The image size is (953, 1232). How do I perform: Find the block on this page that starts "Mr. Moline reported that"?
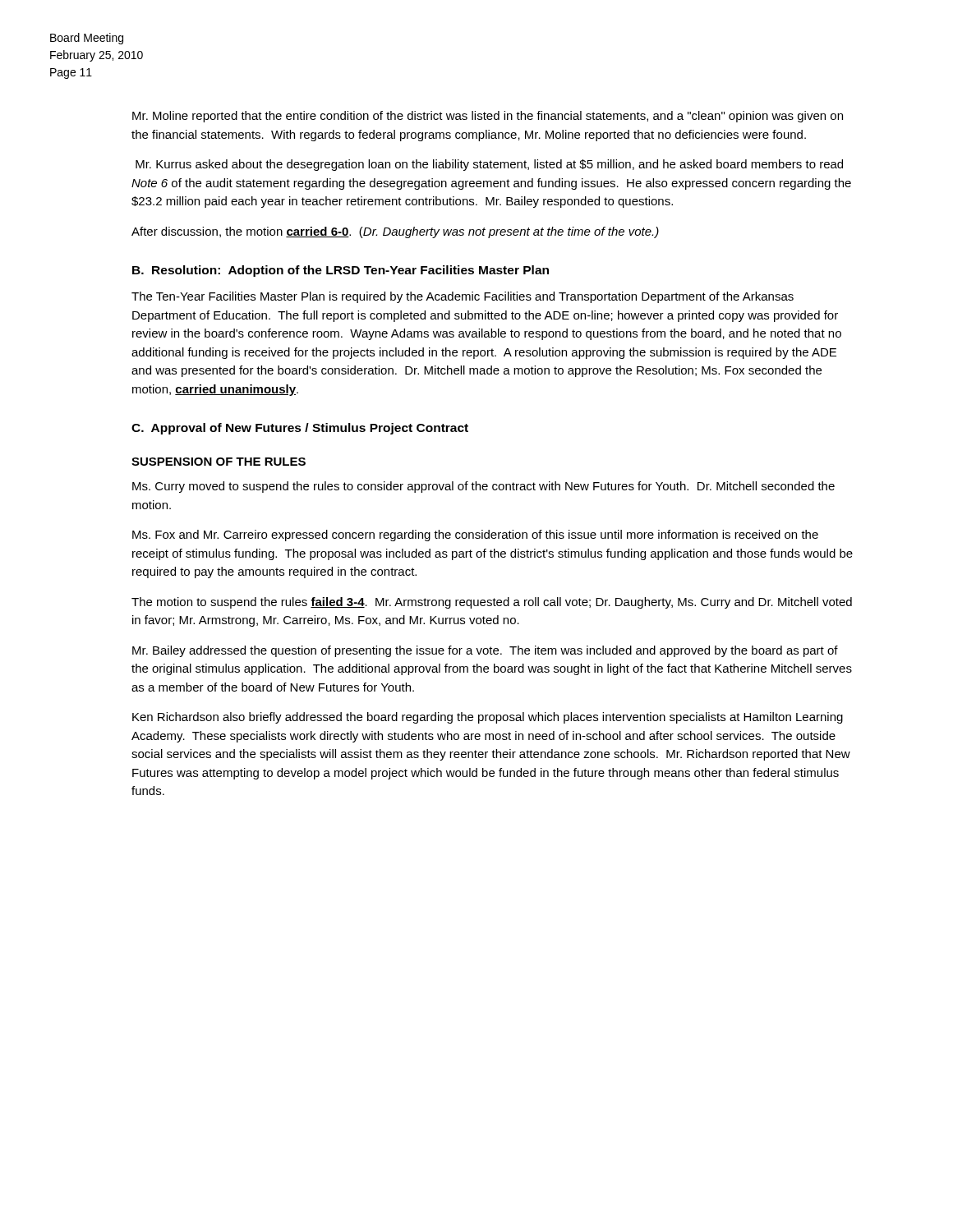click(x=488, y=125)
